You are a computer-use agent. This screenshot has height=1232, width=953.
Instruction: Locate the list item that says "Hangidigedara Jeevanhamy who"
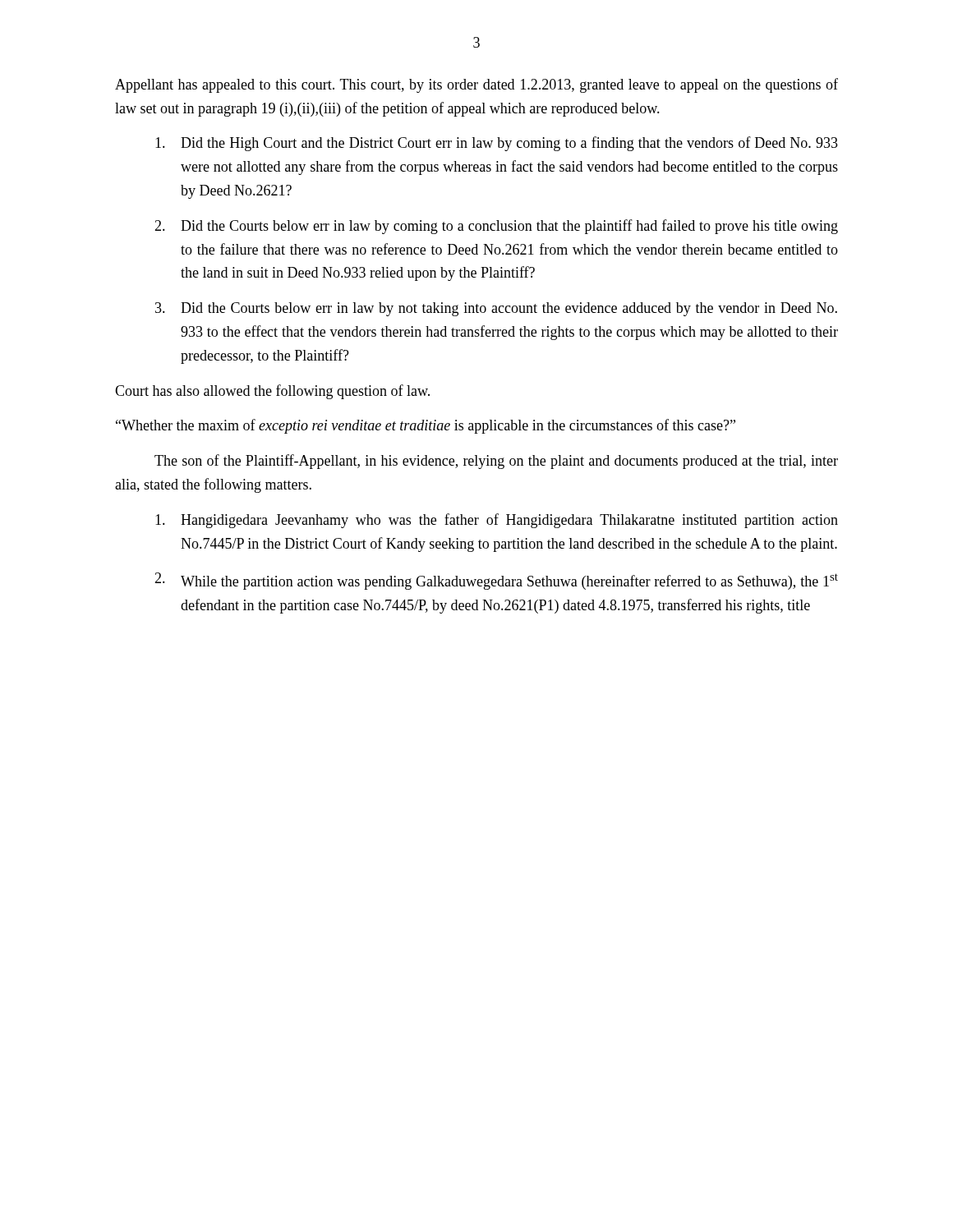[496, 532]
